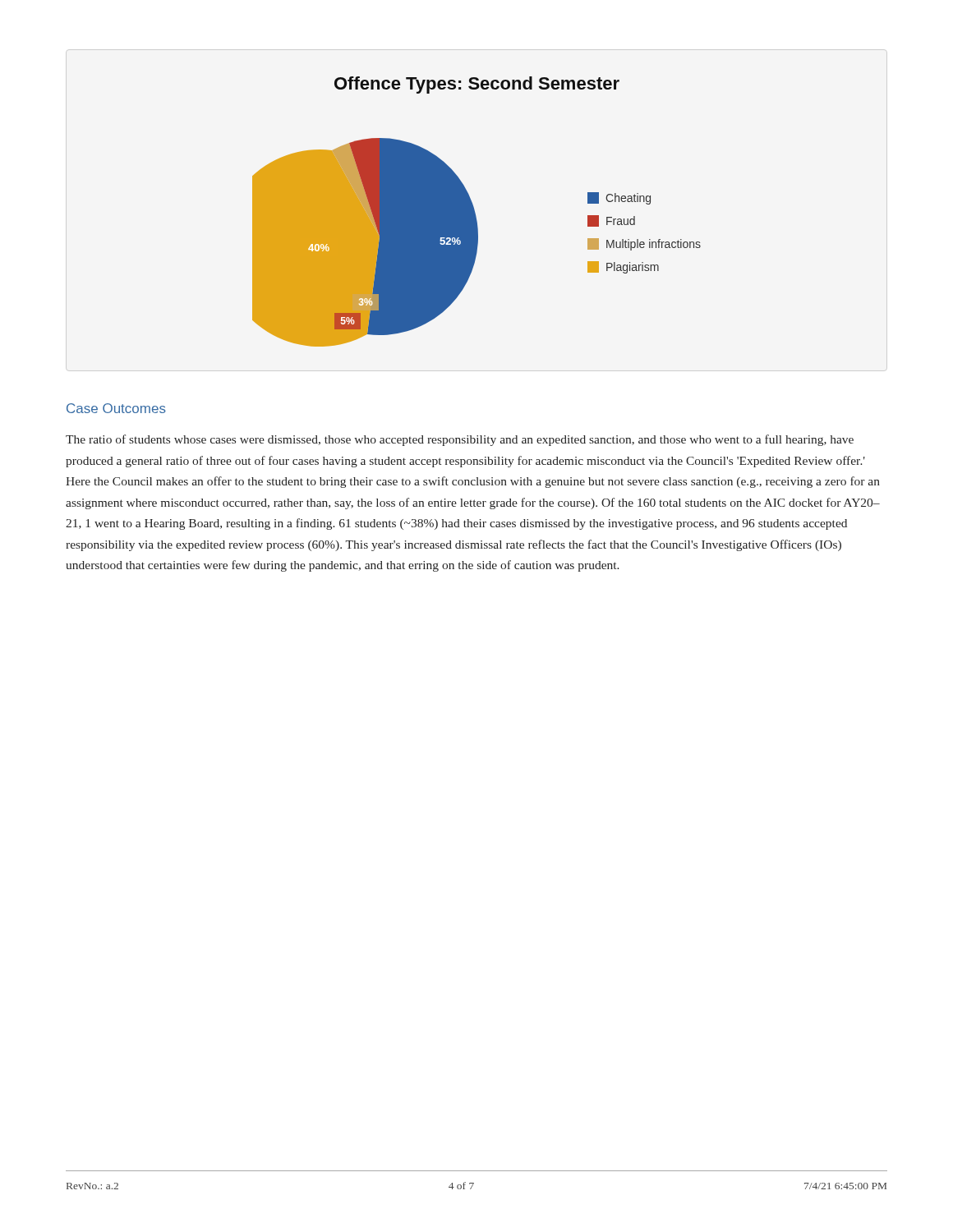Point to "Case Outcomes"
Viewport: 953px width, 1232px height.
tap(116, 409)
